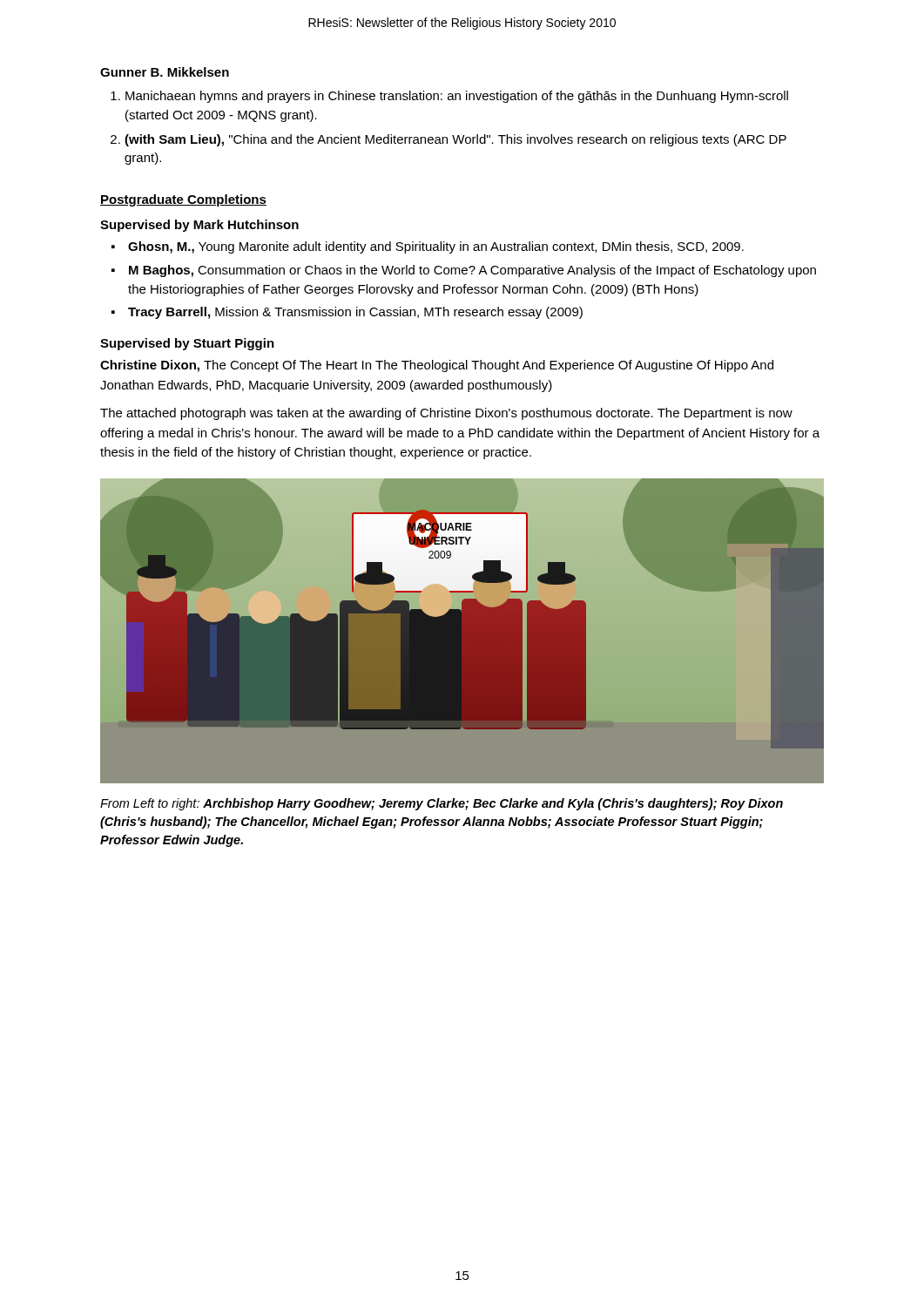Select the element starting "M Baghos, Consummation or Chaos in the World"

[472, 279]
